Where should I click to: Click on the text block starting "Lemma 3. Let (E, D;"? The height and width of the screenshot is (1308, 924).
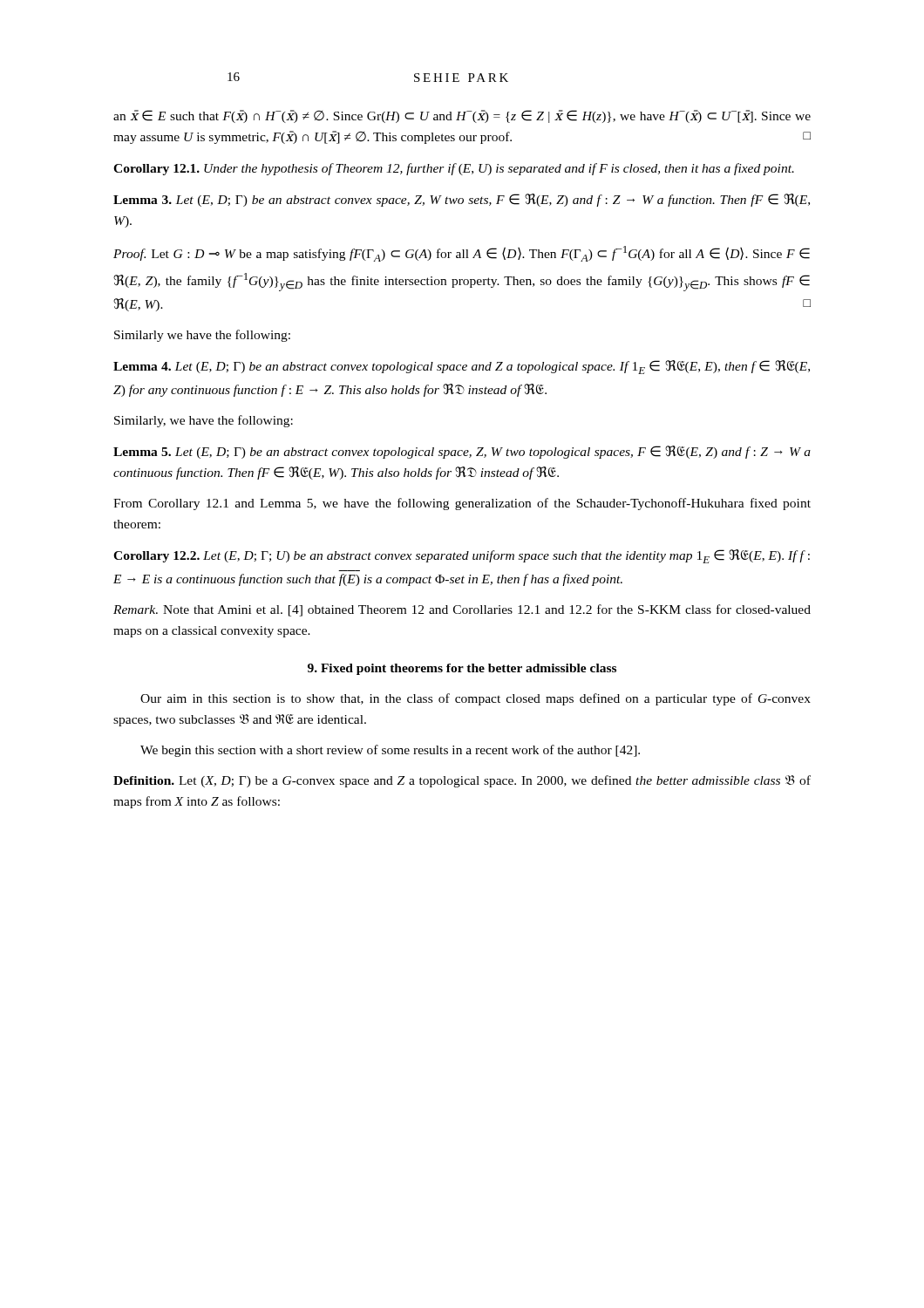point(462,210)
